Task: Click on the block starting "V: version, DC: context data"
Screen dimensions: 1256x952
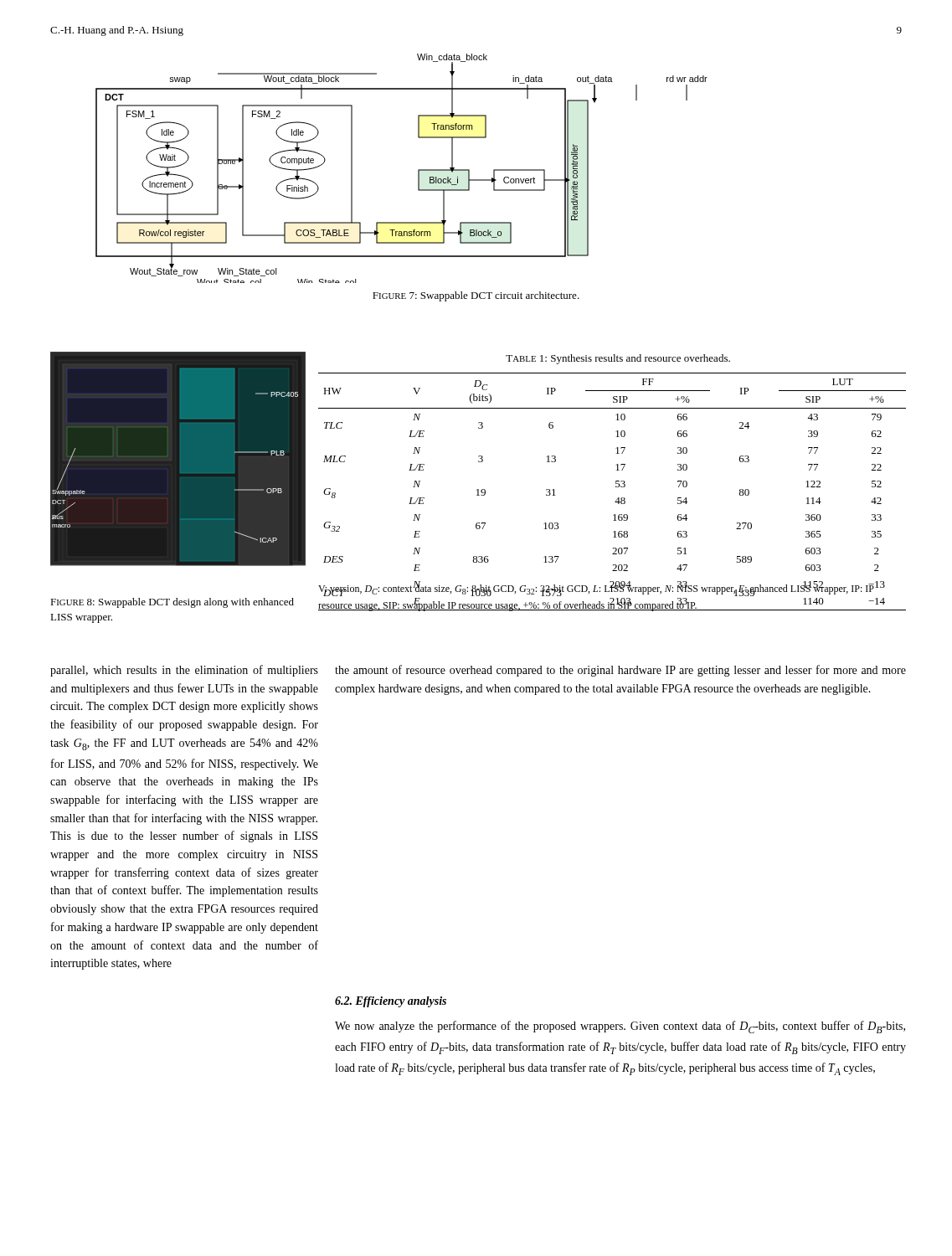Action: pos(596,597)
